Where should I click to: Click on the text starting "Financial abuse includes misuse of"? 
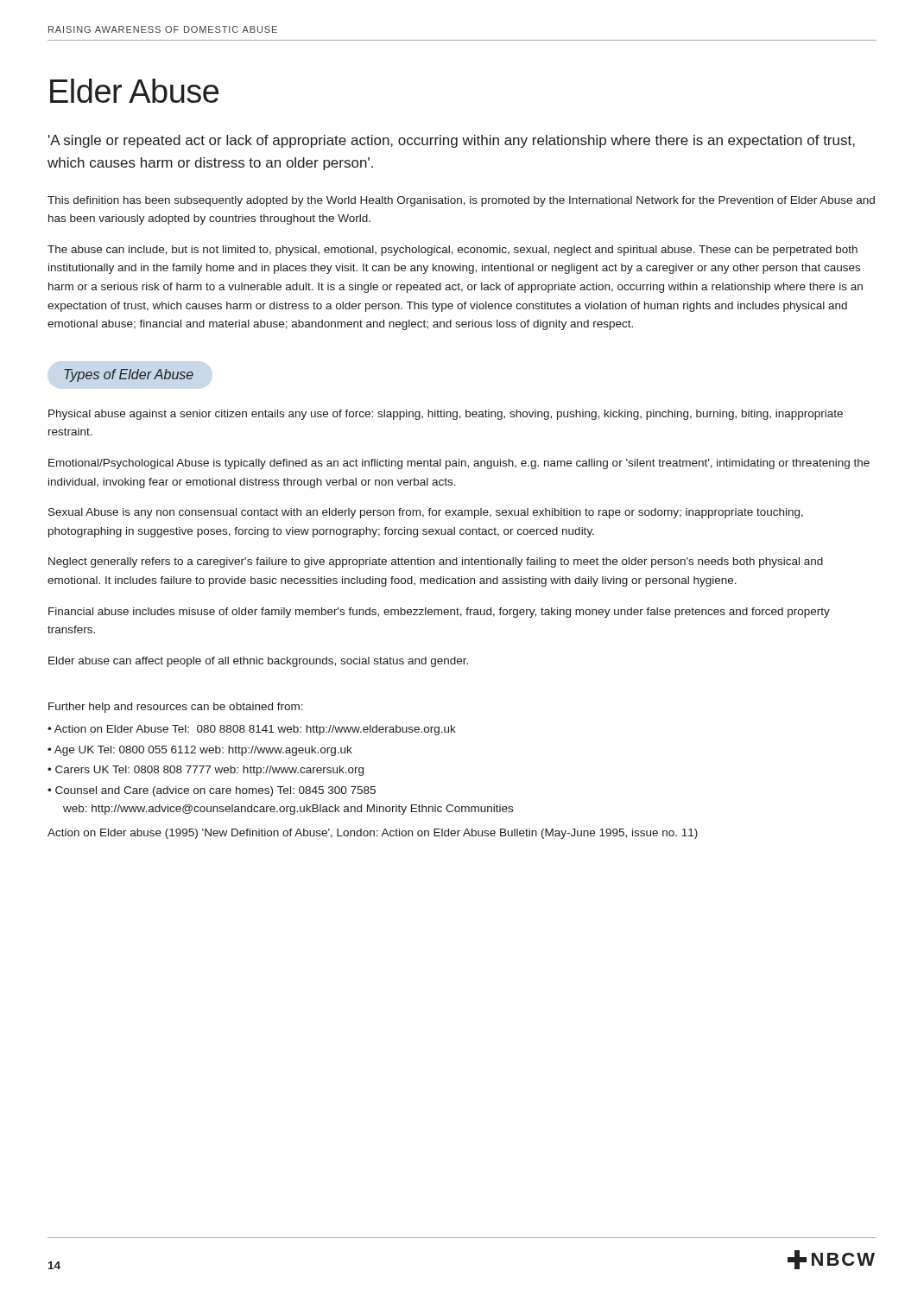(x=439, y=620)
